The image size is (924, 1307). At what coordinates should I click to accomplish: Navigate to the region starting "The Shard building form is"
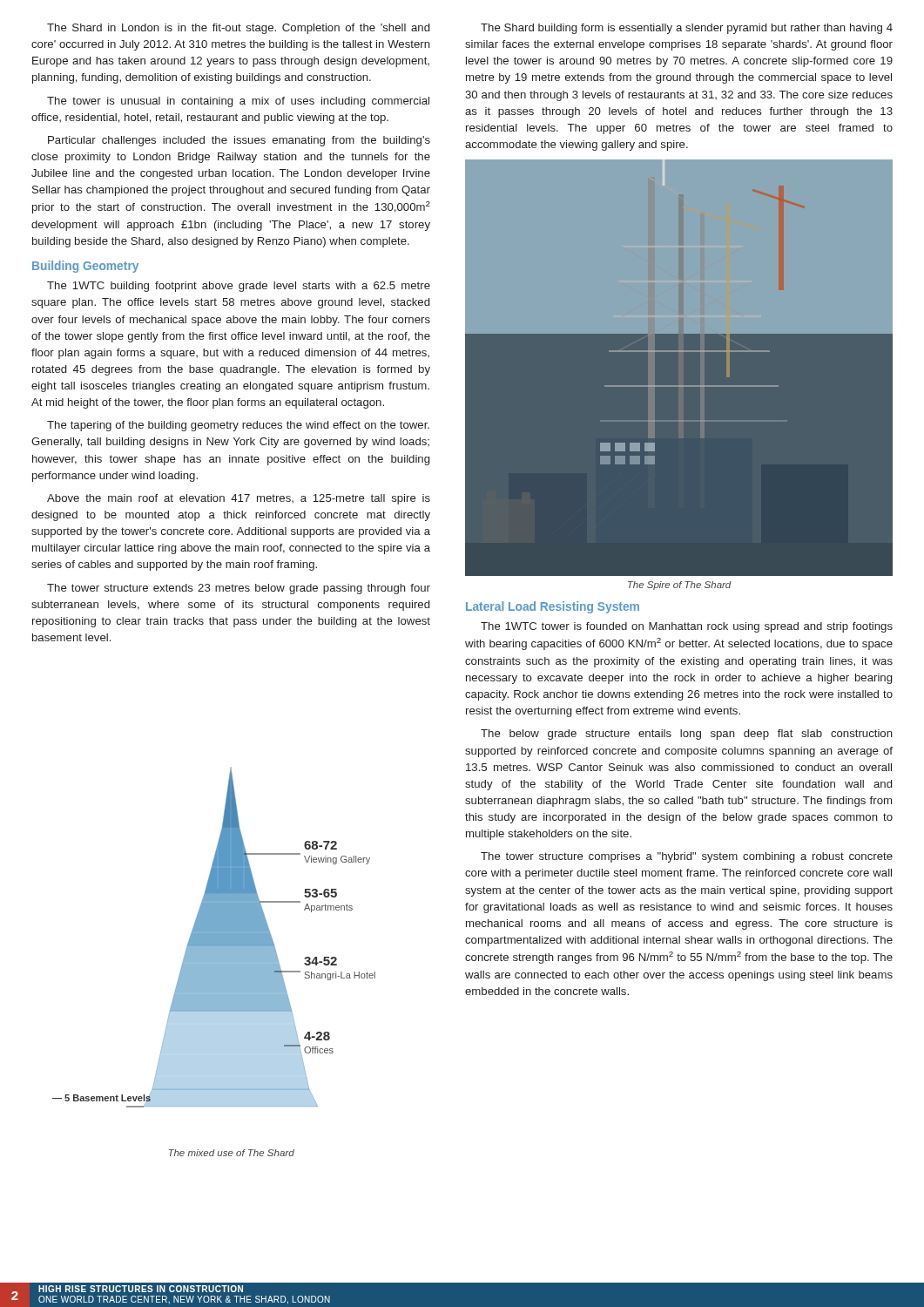pos(679,86)
